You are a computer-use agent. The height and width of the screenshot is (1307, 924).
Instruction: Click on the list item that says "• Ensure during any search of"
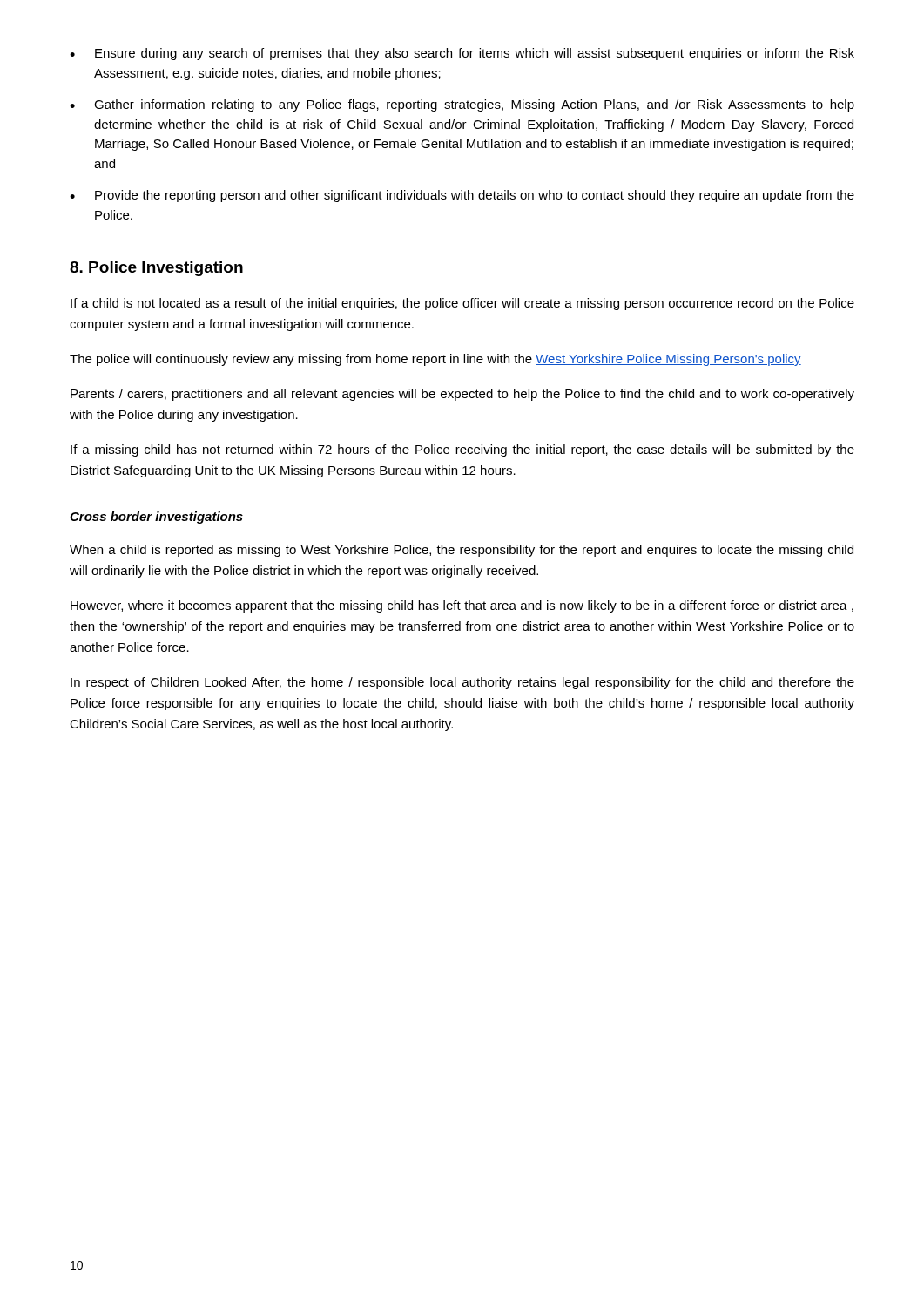[x=462, y=63]
